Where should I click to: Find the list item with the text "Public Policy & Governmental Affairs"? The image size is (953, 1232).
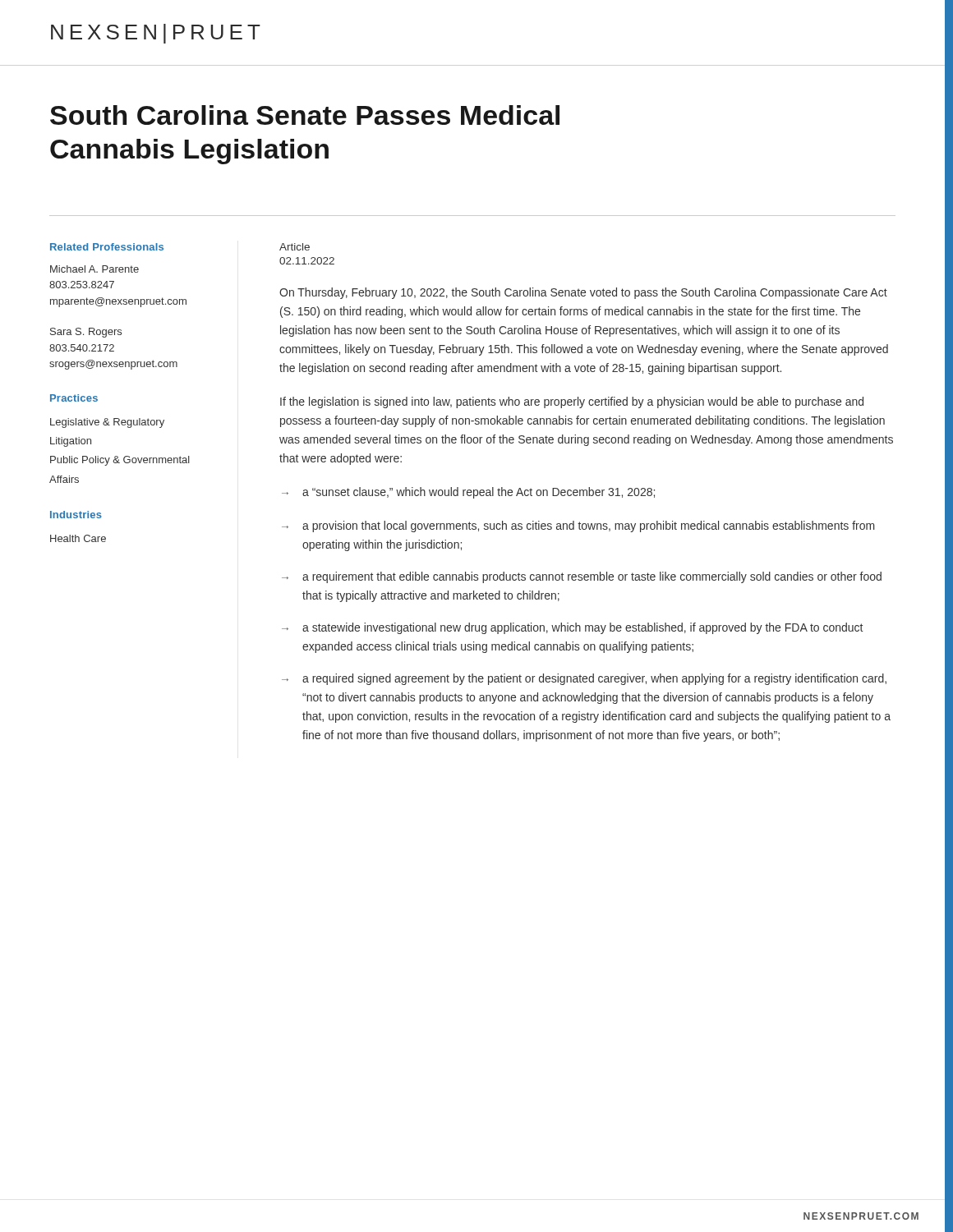[x=131, y=470]
